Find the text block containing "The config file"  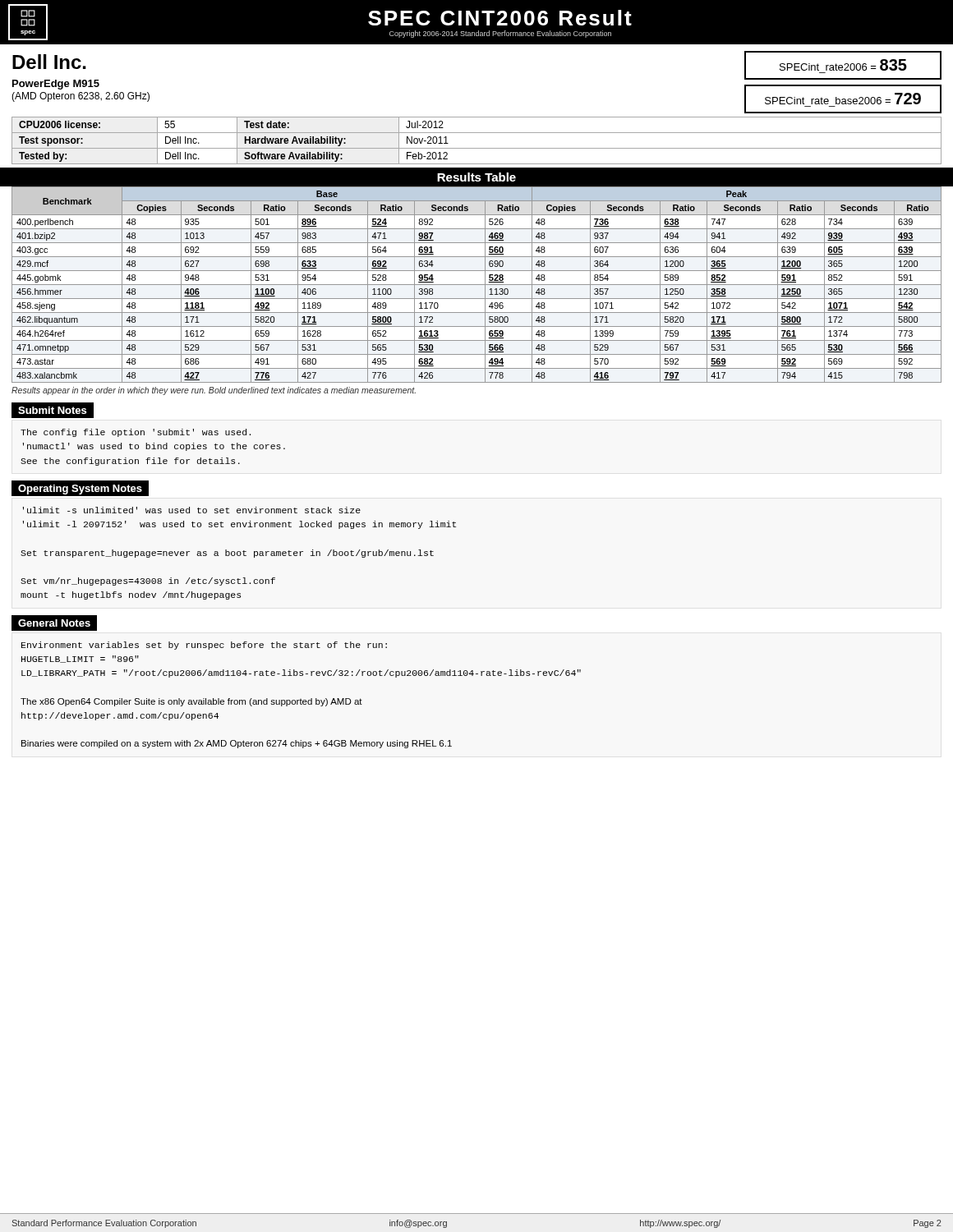[154, 447]
